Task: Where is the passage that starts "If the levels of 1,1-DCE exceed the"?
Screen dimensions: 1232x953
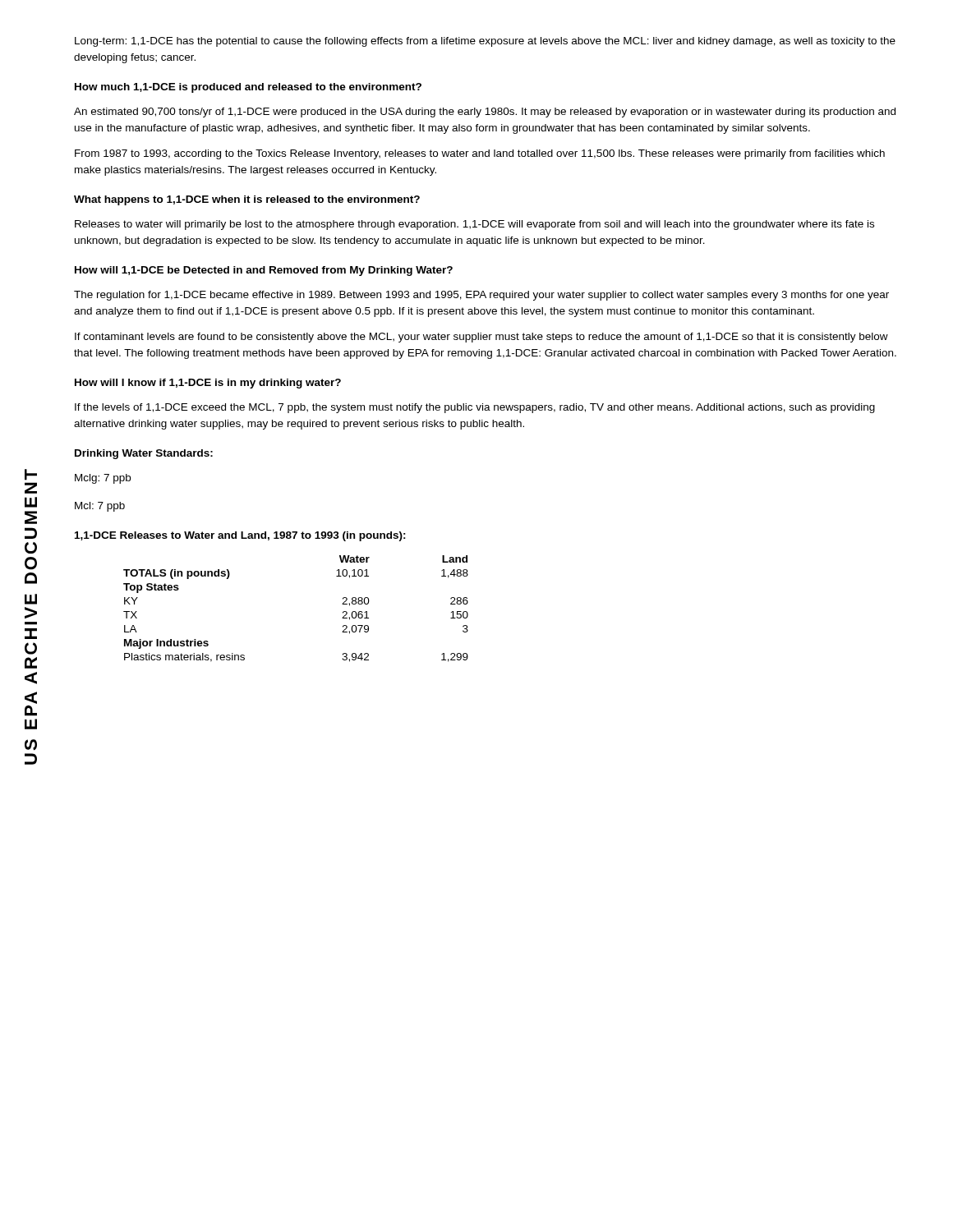Action: click(475, 415)
